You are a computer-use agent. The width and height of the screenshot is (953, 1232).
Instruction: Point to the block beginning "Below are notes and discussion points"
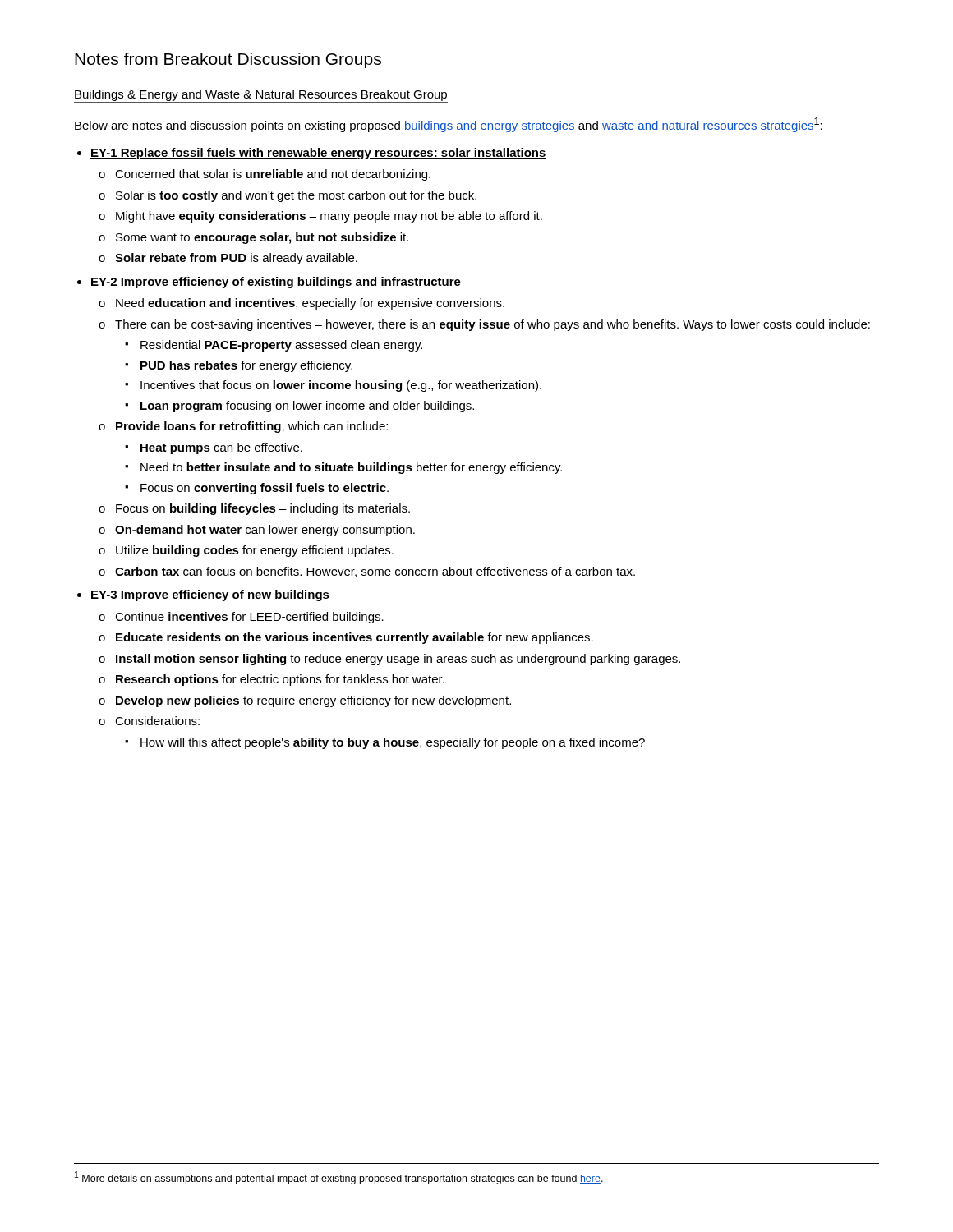(x=476, y=125)
